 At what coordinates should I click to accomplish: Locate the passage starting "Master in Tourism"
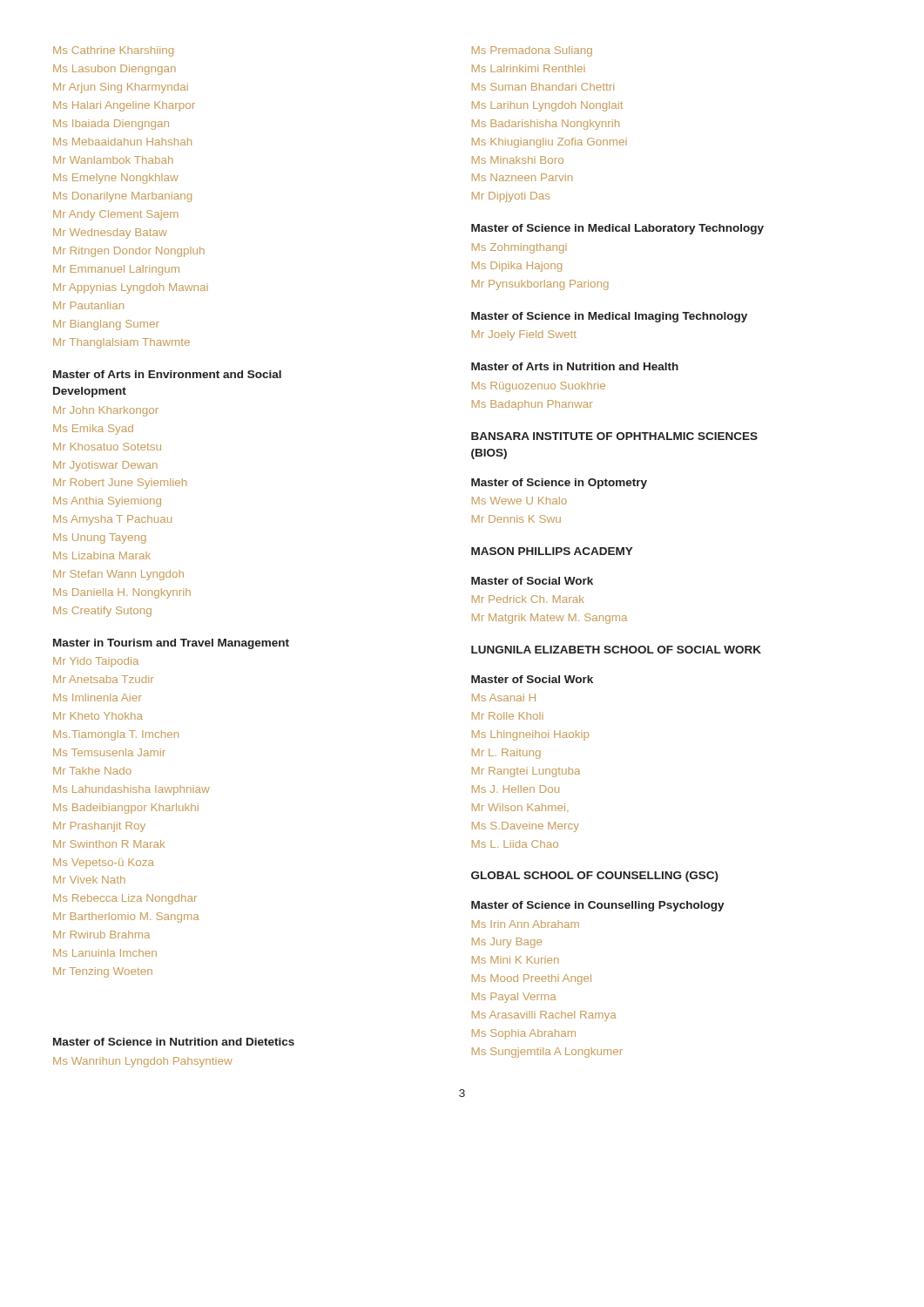pyautogui.click(x=171, y=643)
